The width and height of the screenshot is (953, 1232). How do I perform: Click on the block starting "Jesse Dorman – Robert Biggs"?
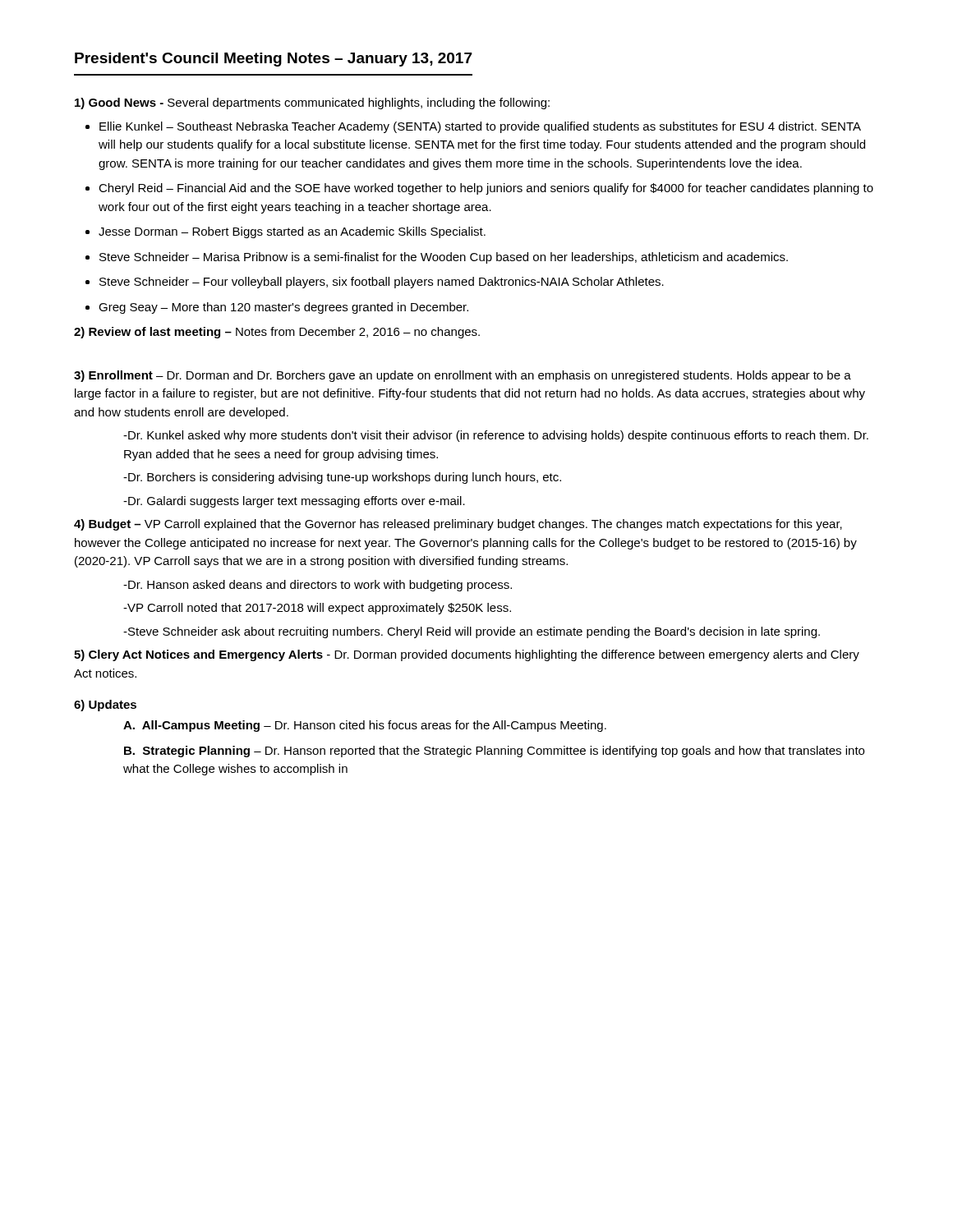[489, 232]
